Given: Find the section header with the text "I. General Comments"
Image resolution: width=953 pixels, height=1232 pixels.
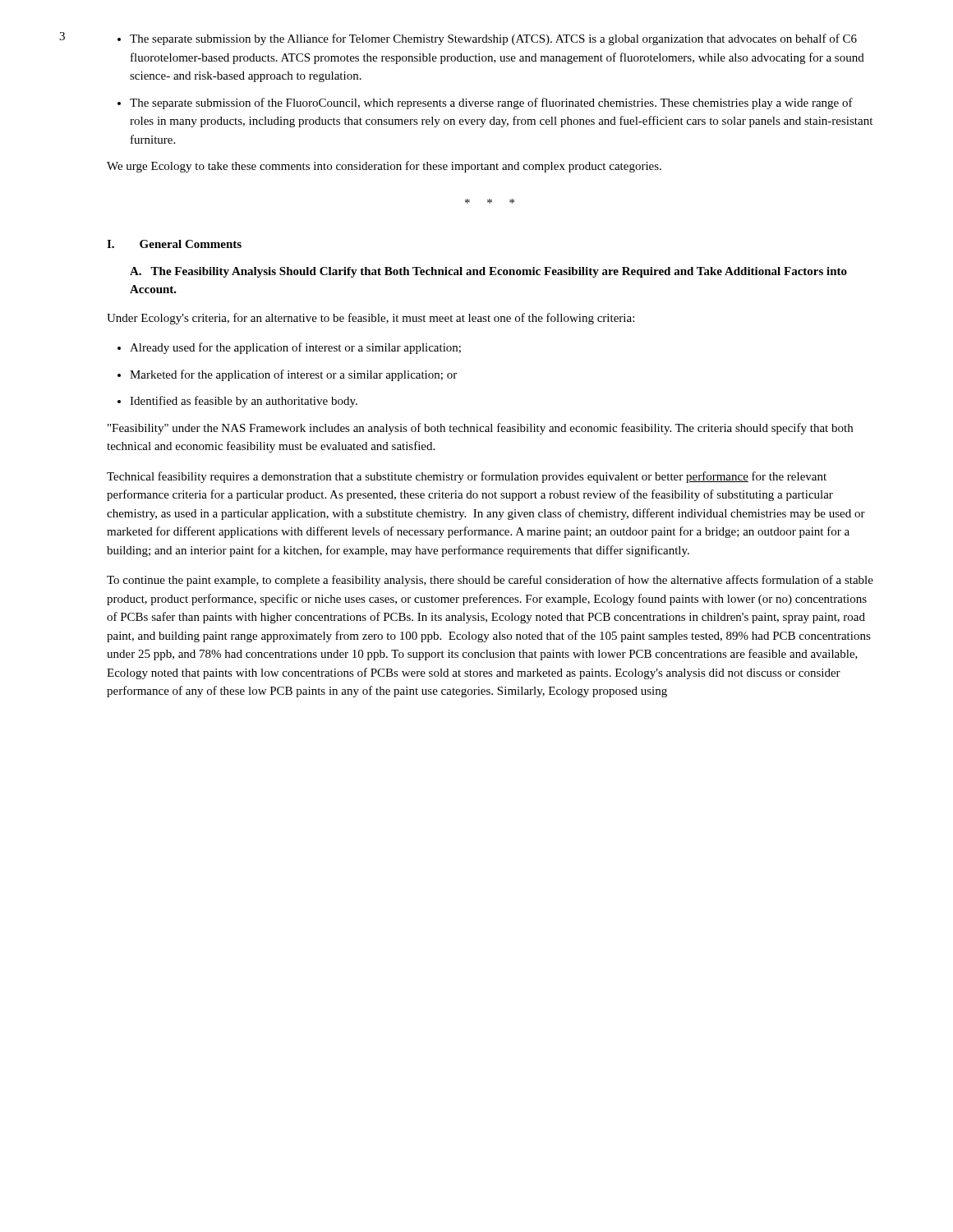Looking at the screenshot, I should [x=174, y=244].
